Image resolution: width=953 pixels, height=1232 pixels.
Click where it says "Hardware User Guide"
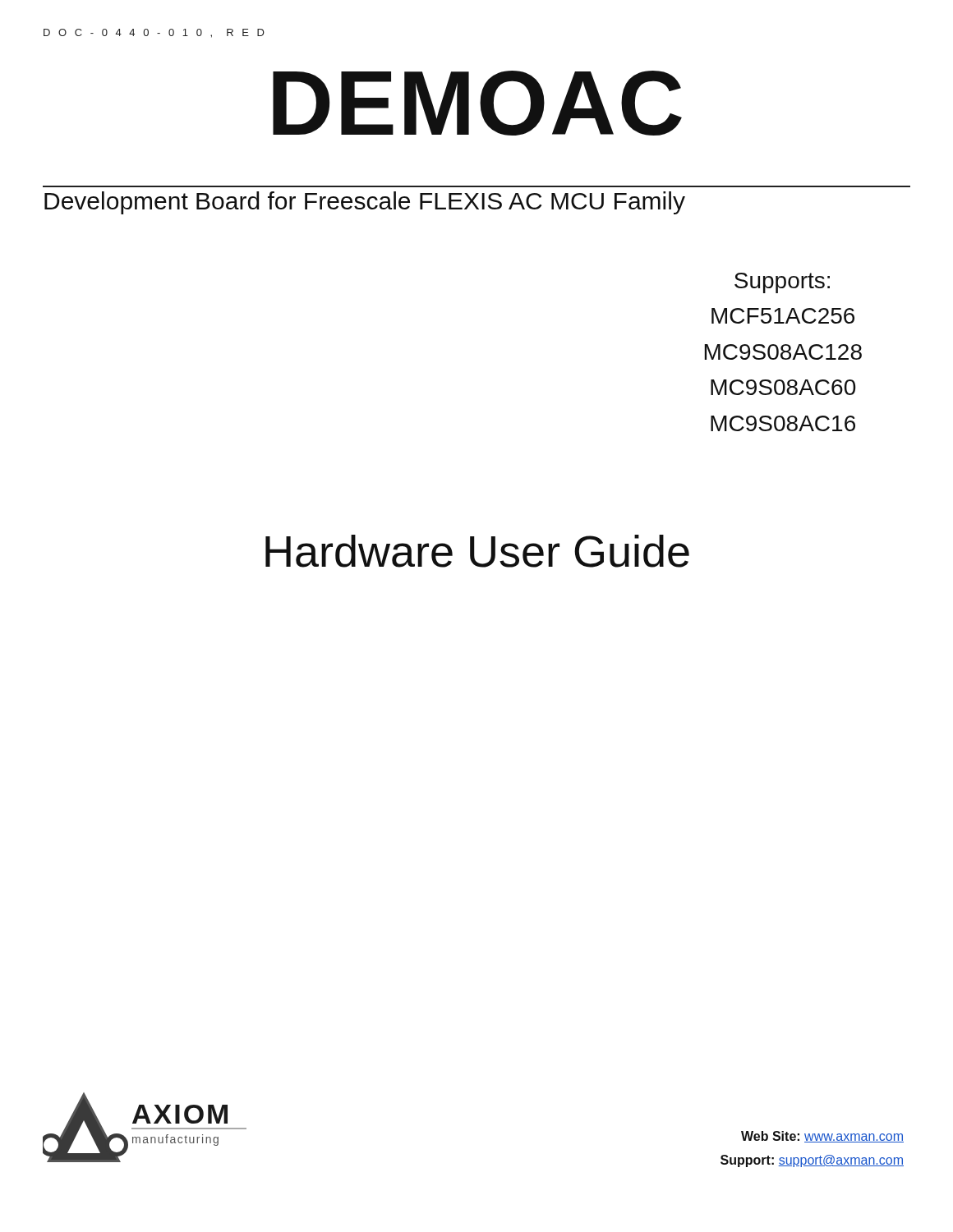(476, 551)
